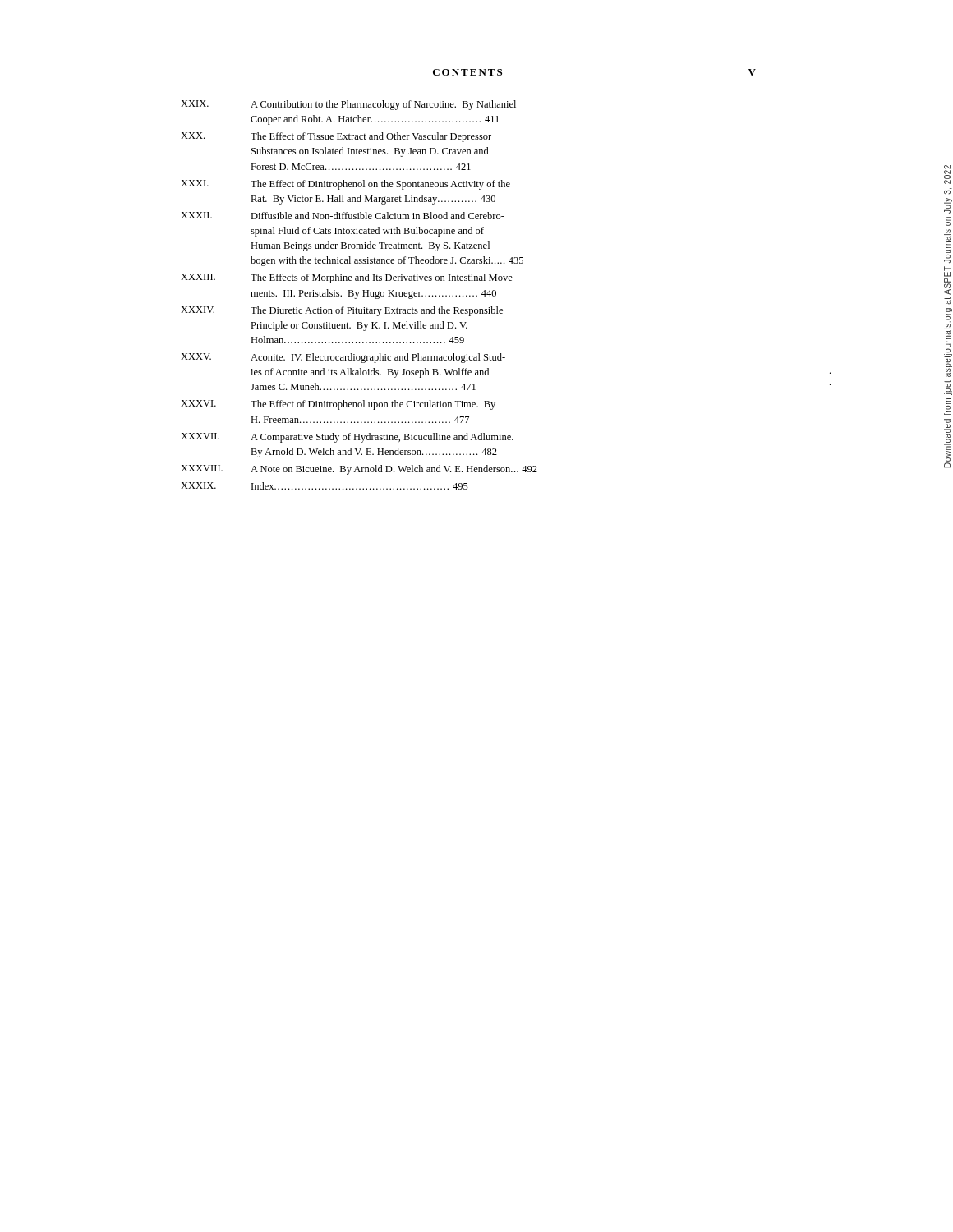Image resolution: width=953 pixels, height=1232 pixels.
Task: Find "XXXIX. Index" on this page
Action: [x=468, y=486]
